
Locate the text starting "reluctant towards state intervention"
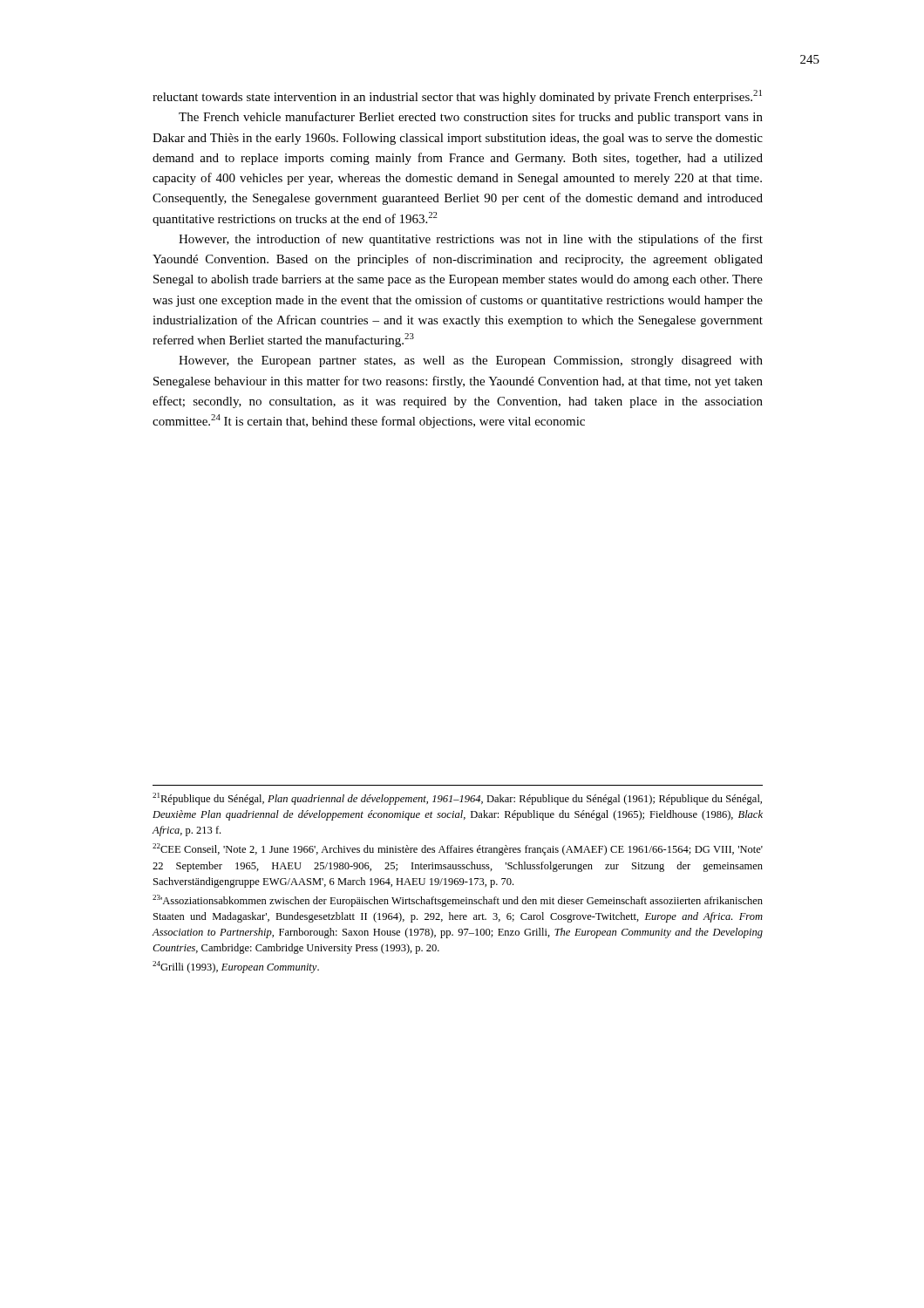pyautogui.click(x=458, y=260)
